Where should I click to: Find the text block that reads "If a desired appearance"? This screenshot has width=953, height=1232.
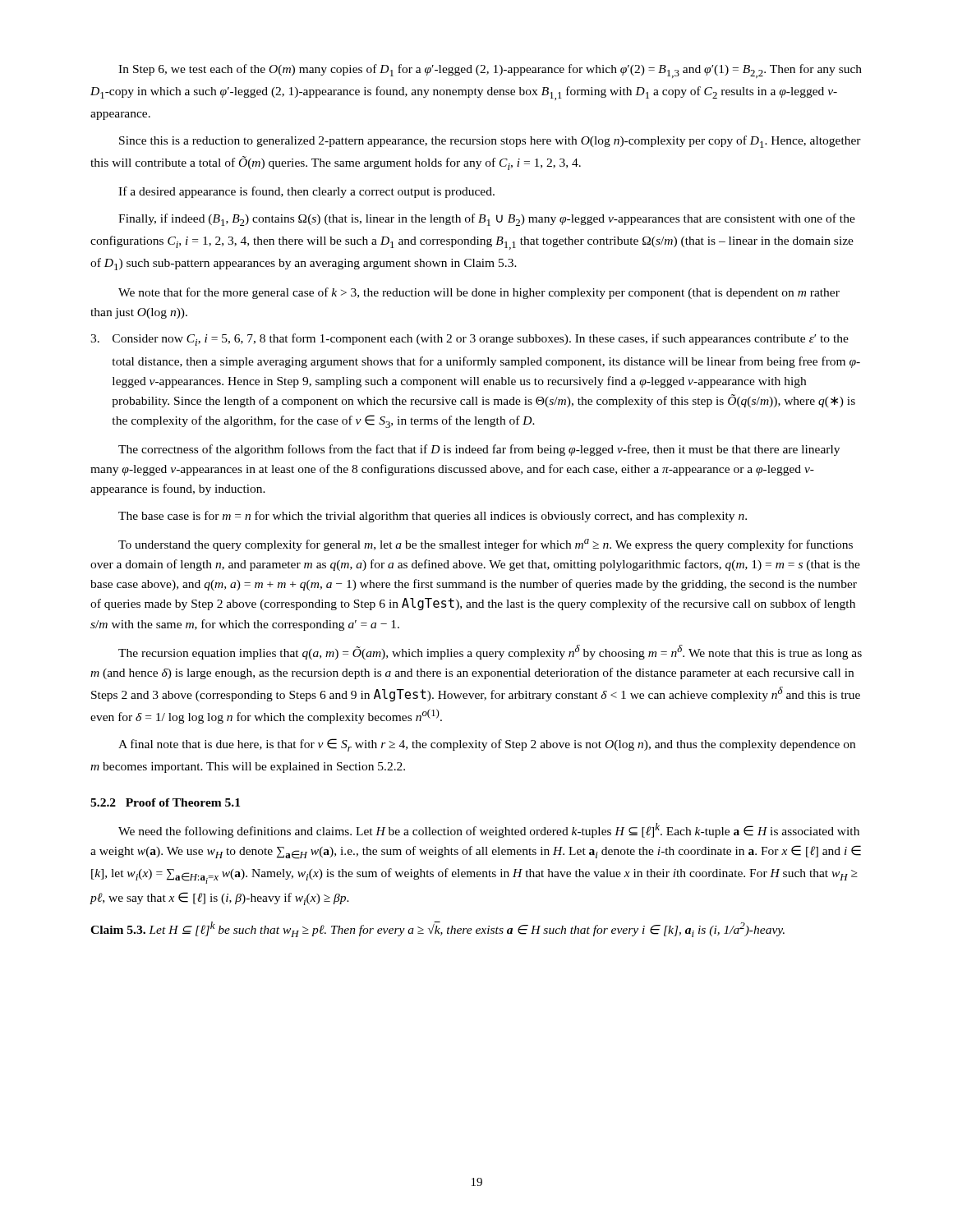[476, 192]
